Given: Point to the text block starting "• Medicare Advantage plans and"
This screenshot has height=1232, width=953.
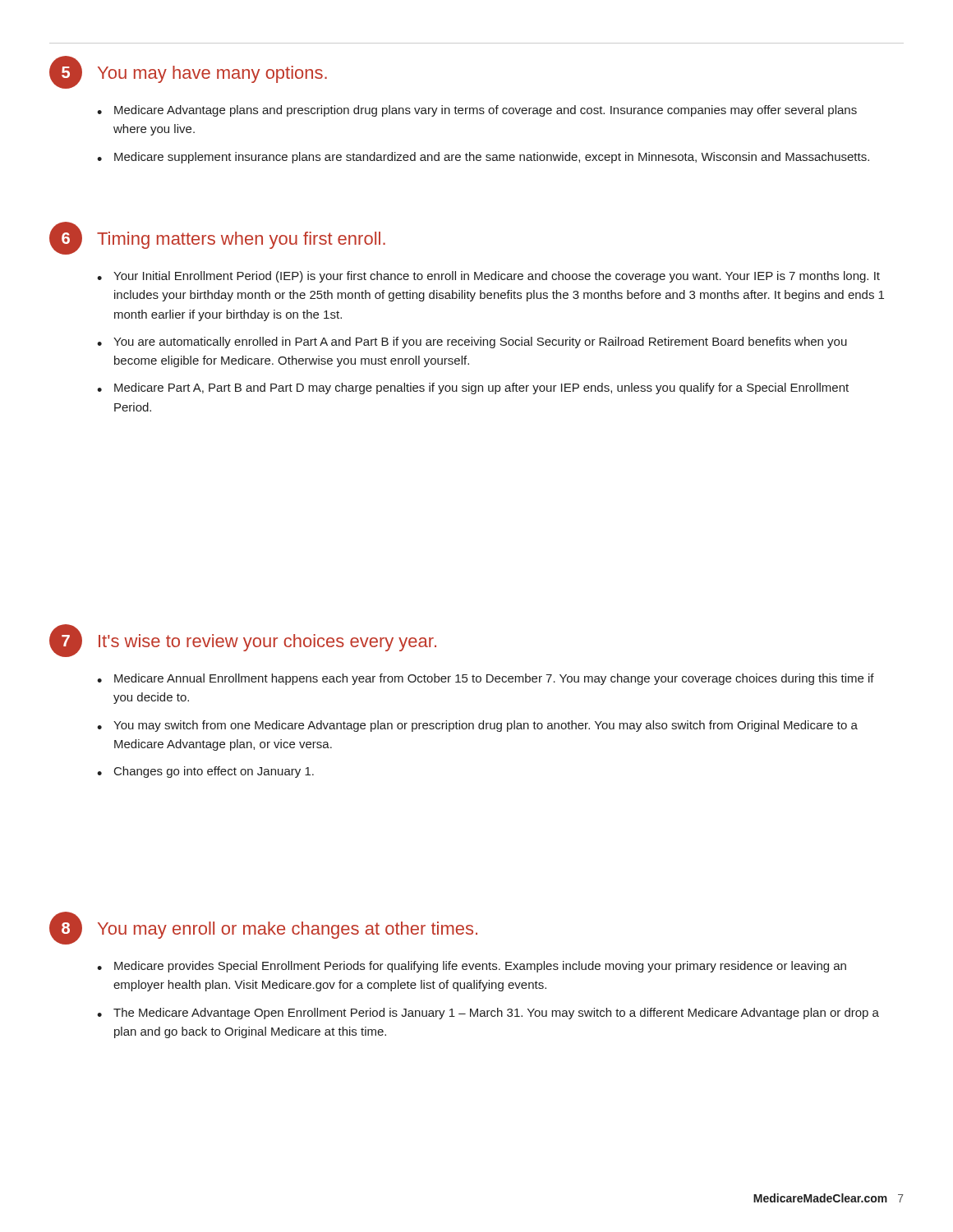Looking at the screenshot, I should click(x=492, y=119).
